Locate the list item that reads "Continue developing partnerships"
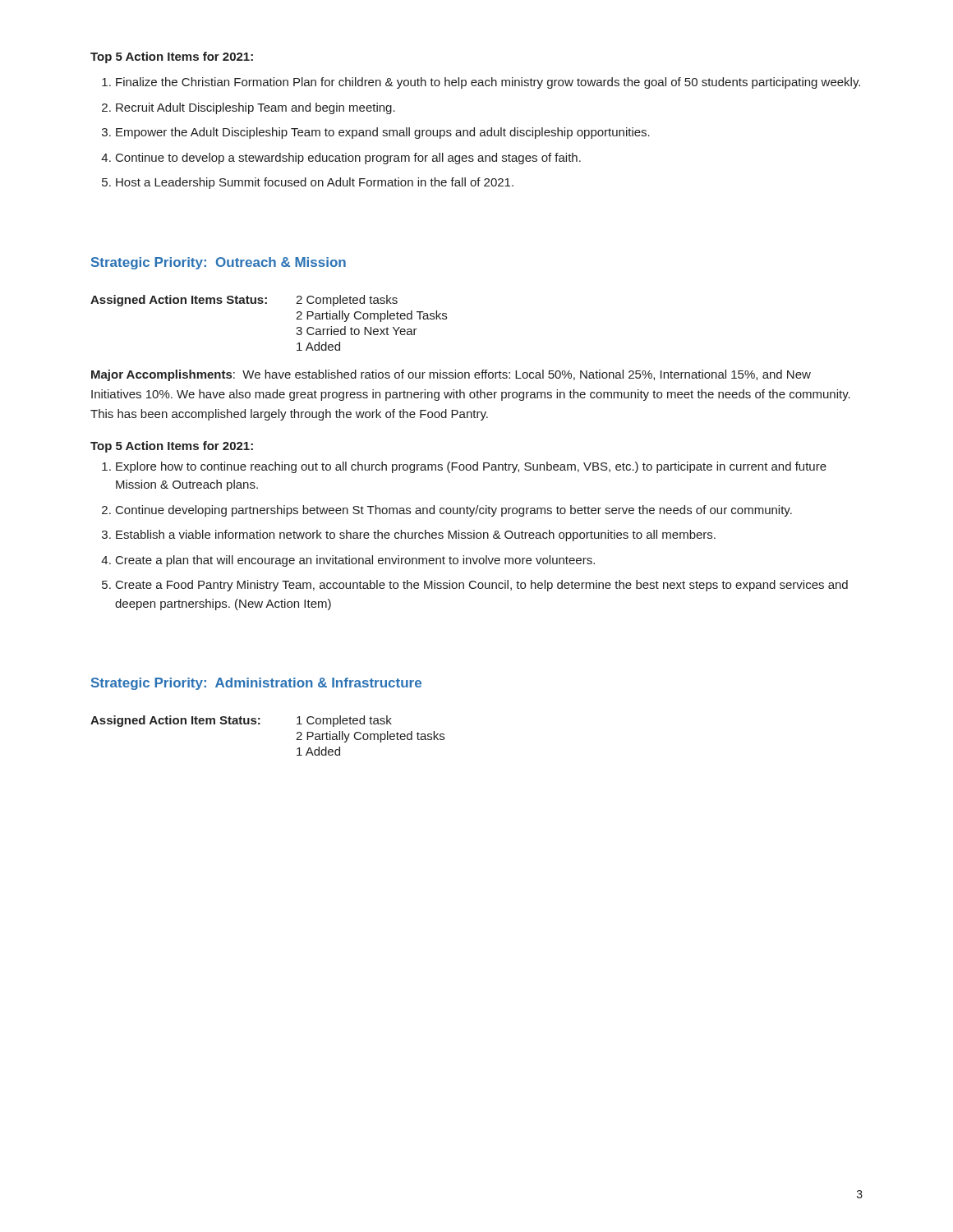 coord(454,509)
